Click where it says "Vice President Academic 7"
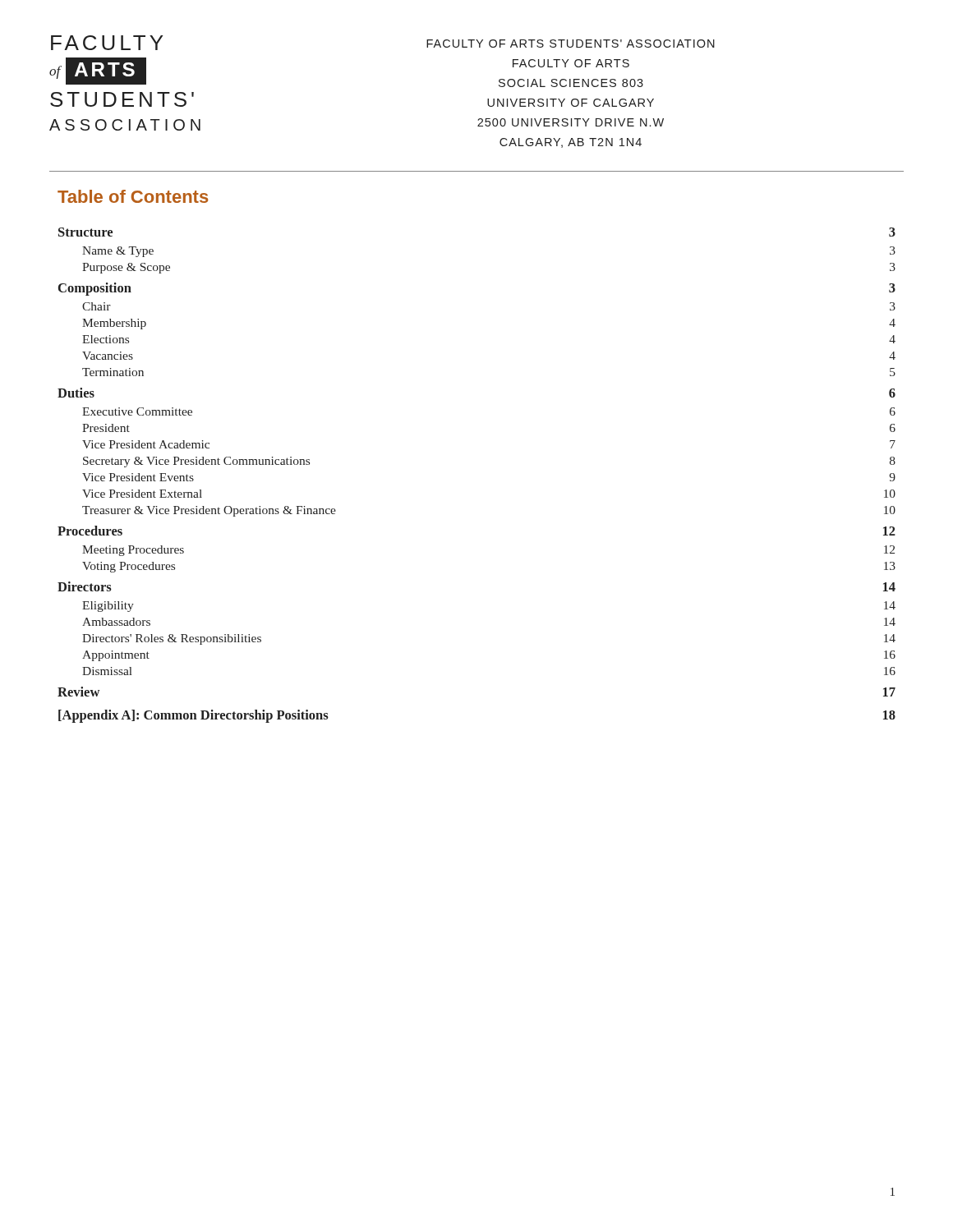Viewport: 953px width, 1232px height. (x=143, y=444)
